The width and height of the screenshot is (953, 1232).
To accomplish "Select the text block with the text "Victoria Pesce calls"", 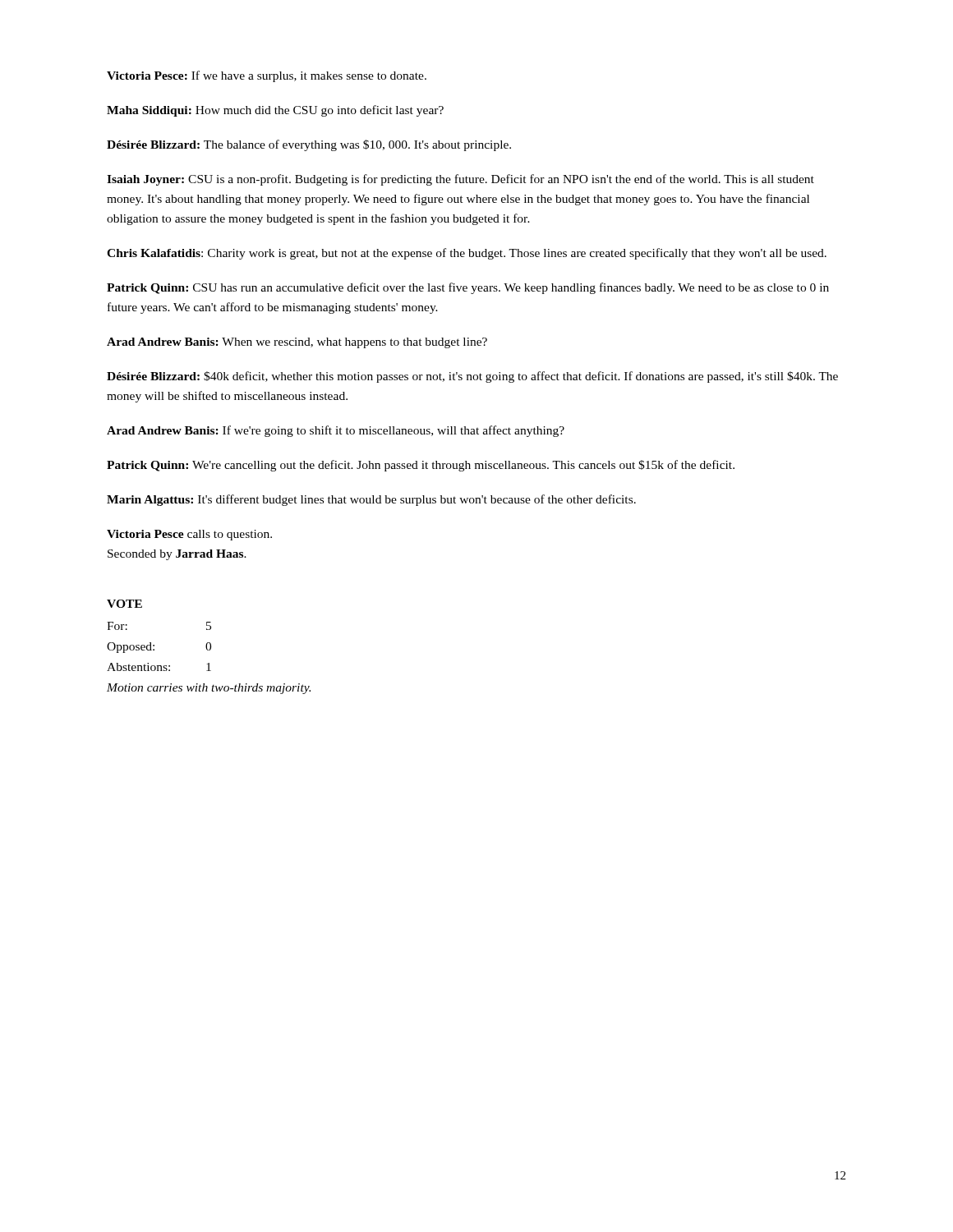I will coord(190,543).
